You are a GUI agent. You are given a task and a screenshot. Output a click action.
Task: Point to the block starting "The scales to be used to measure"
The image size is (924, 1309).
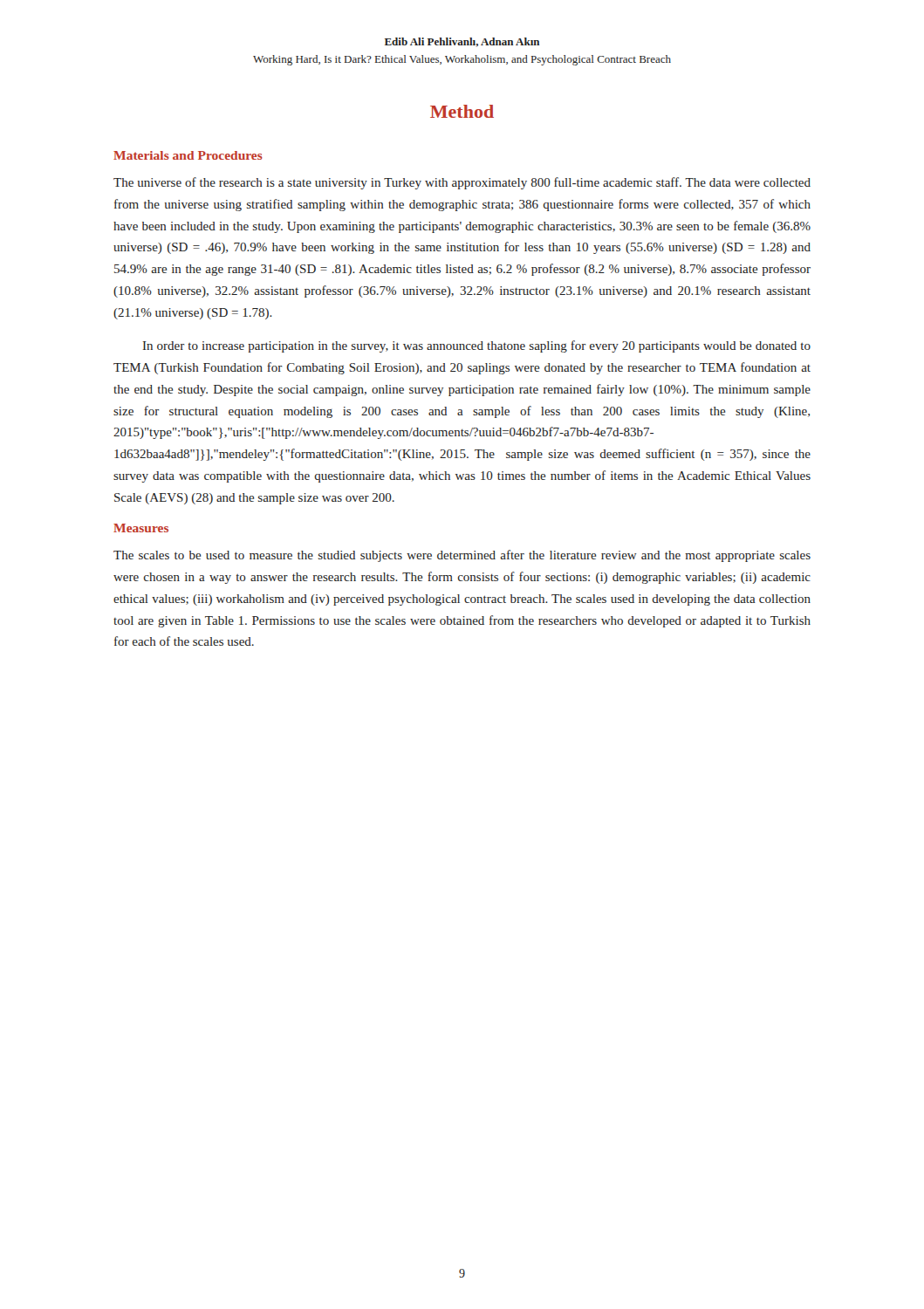coord(462,599)
